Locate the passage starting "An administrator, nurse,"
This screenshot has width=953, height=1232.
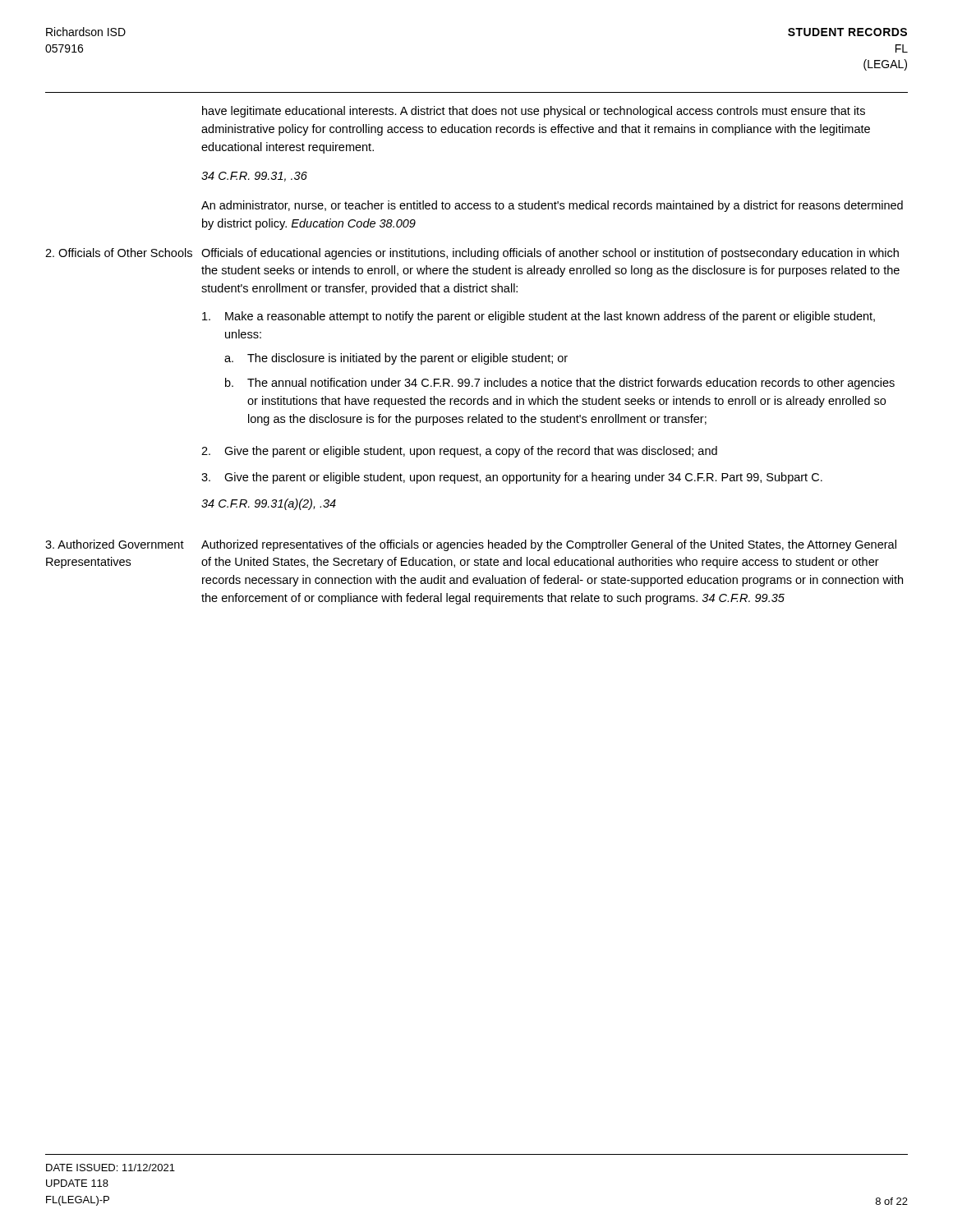coord(552,214)
